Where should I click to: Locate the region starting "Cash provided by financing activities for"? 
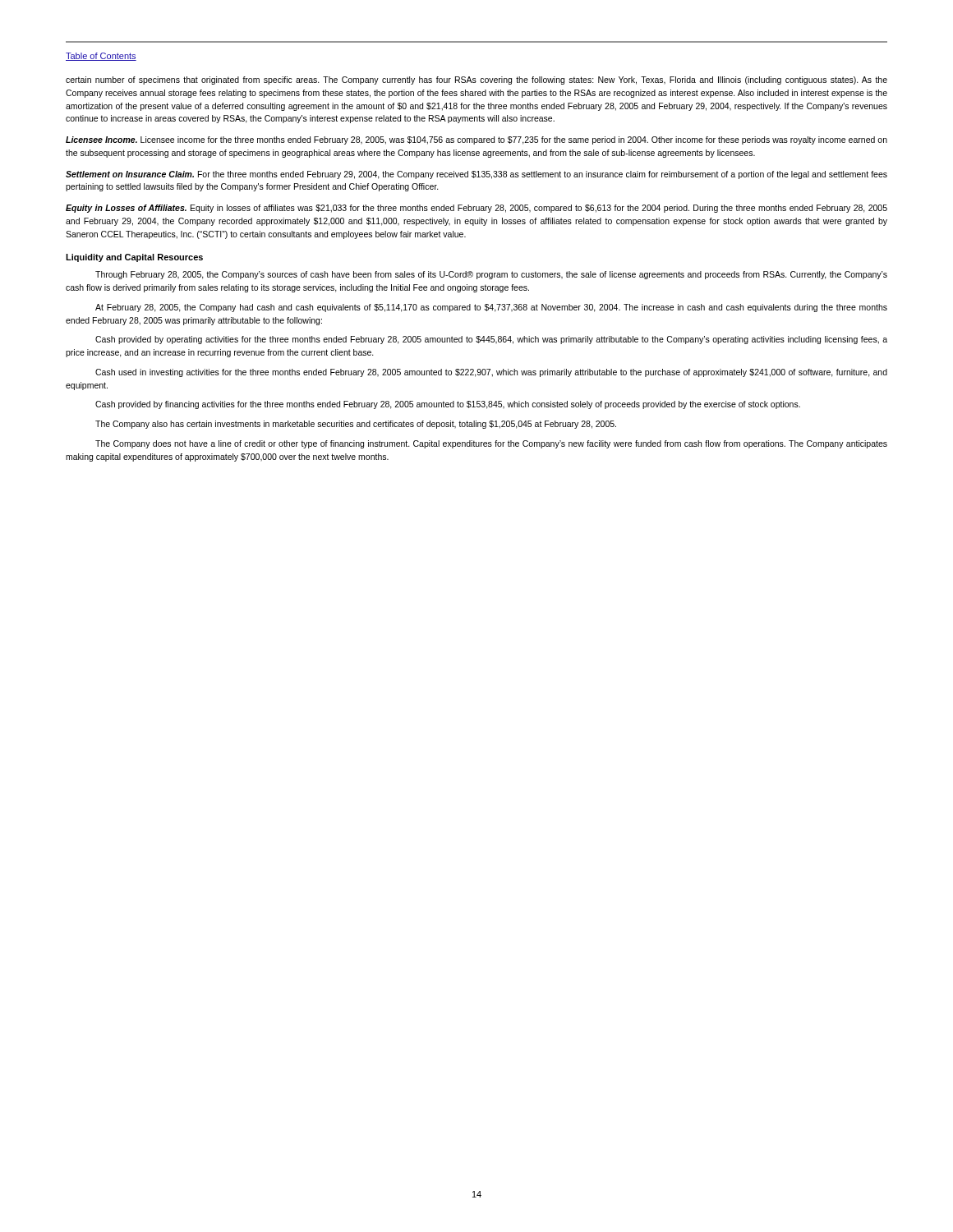(x=448, y=404)
